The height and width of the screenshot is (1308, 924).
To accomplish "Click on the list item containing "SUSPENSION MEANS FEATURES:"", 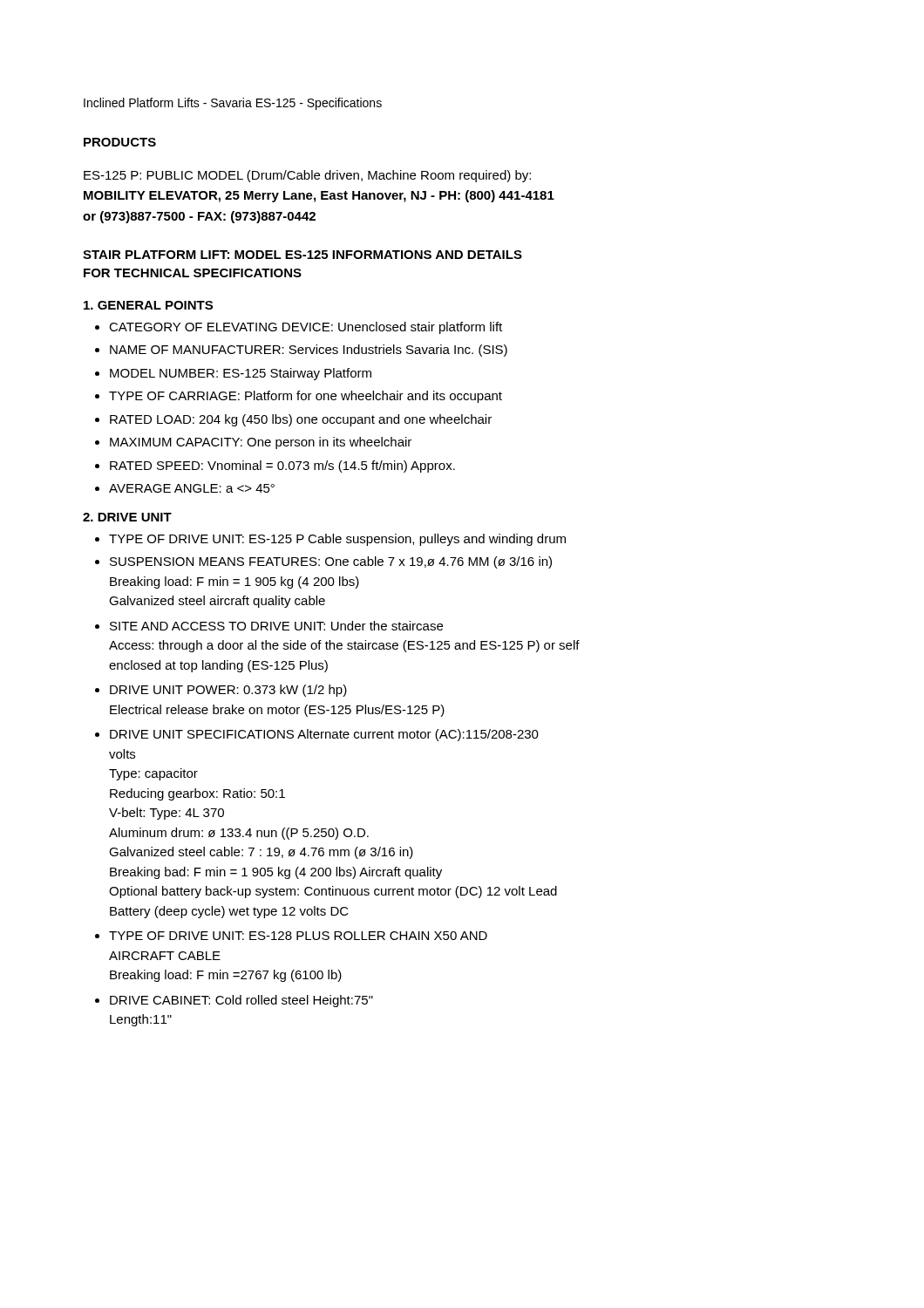I will (331, 581).
